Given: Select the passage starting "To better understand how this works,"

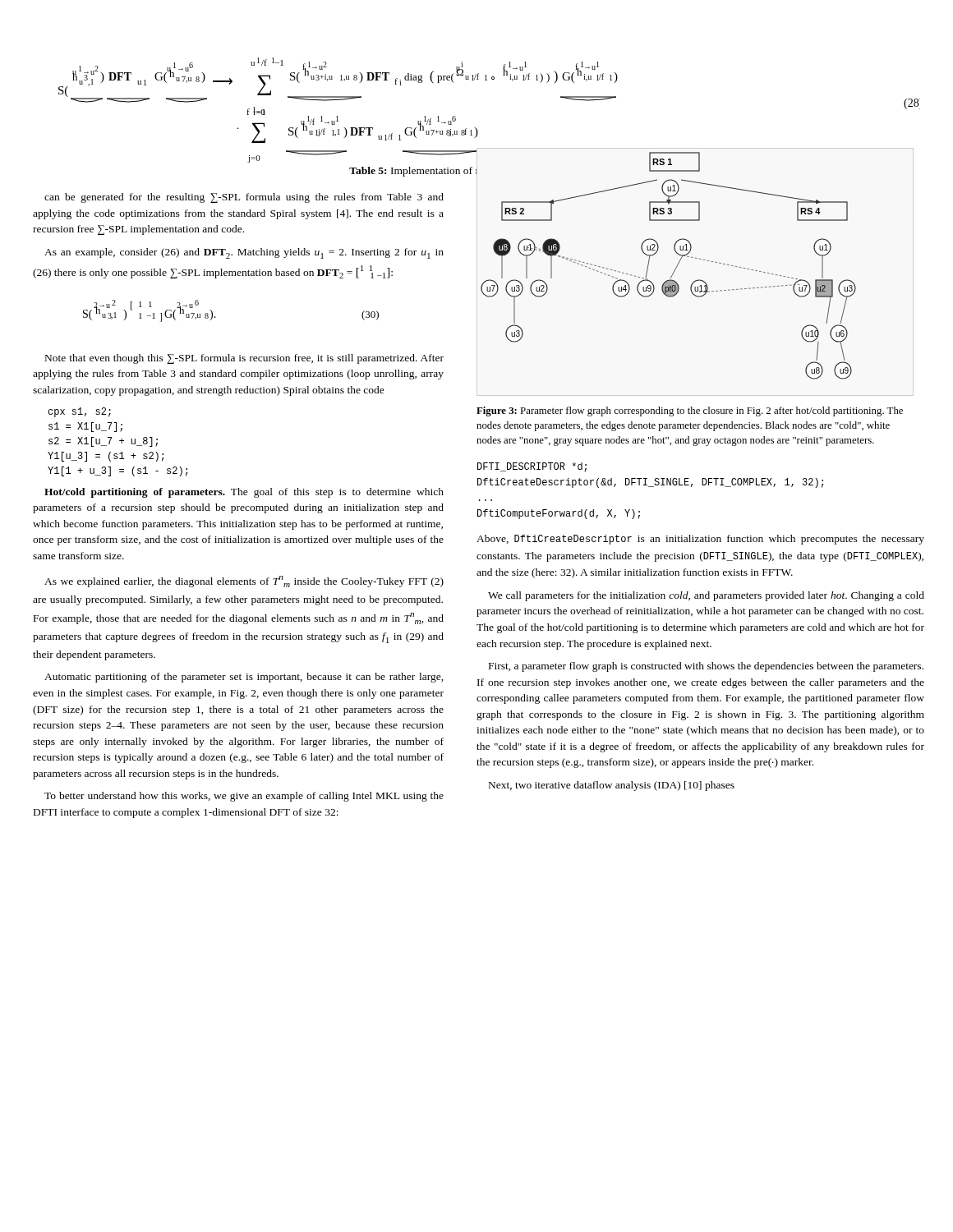Looking at the screenshot, I should pyautogui.click(x=238, y=804).
